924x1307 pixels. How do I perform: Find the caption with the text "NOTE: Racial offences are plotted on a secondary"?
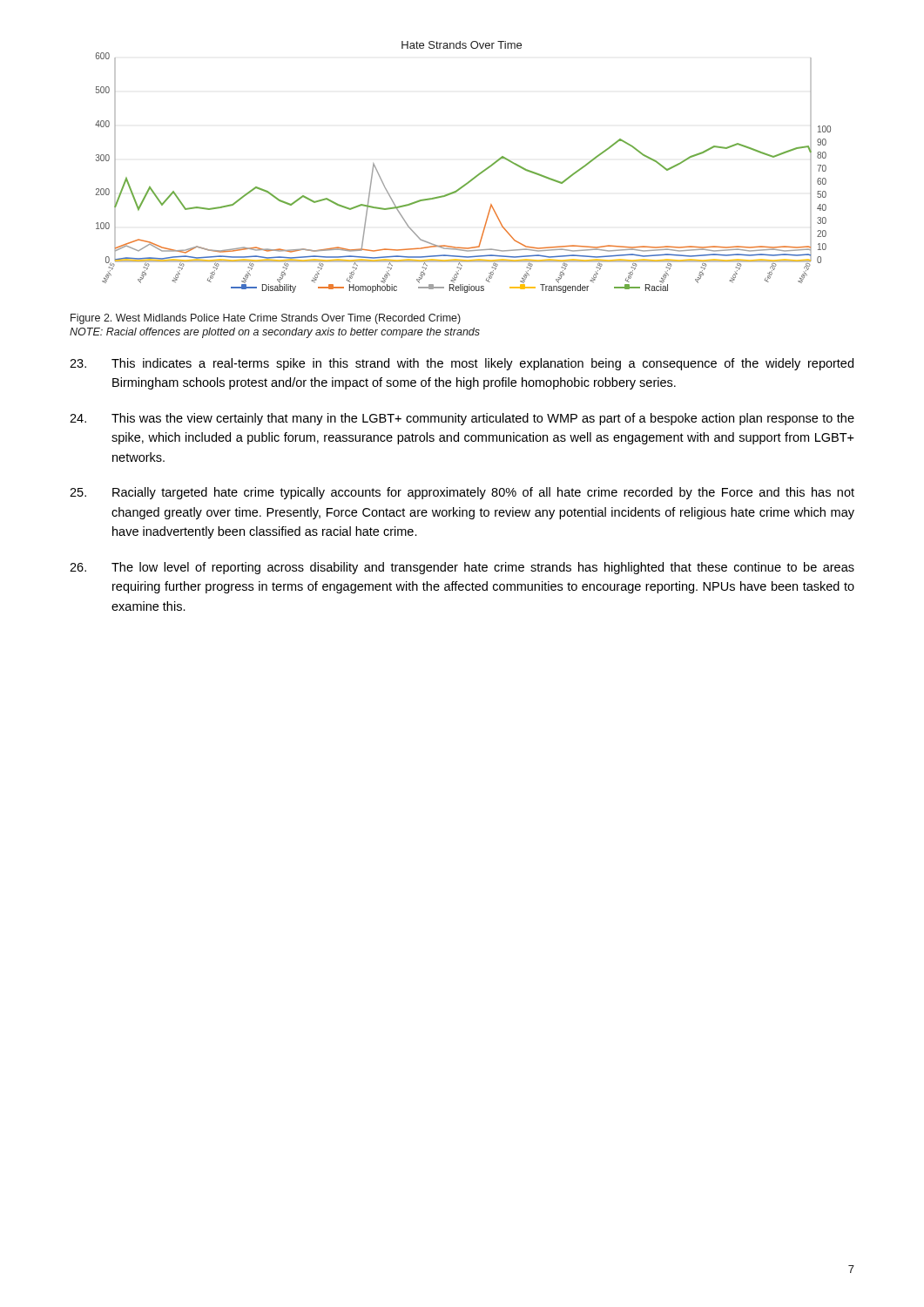[x=275, y=332]
